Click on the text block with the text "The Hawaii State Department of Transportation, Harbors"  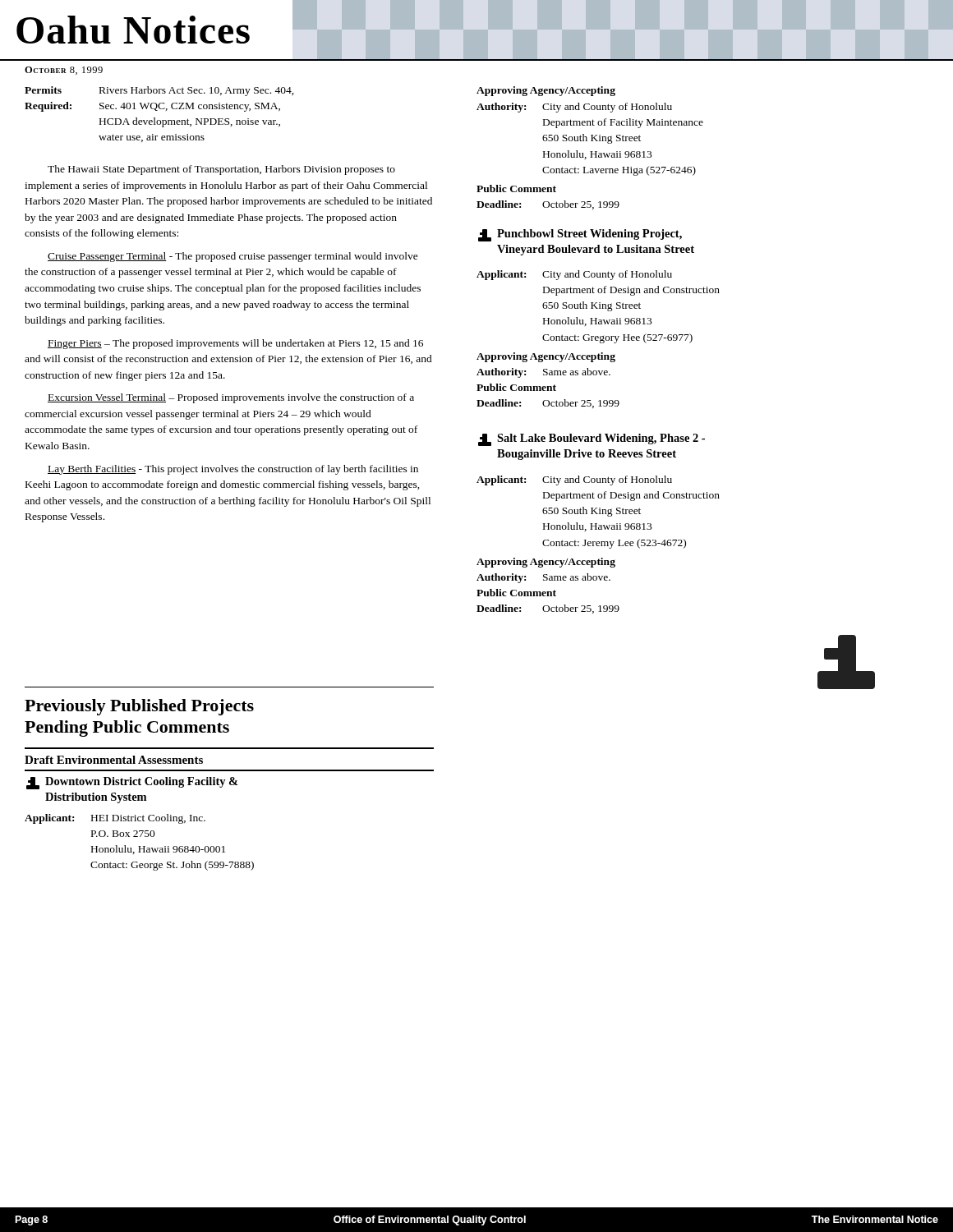tap(229, 343)
